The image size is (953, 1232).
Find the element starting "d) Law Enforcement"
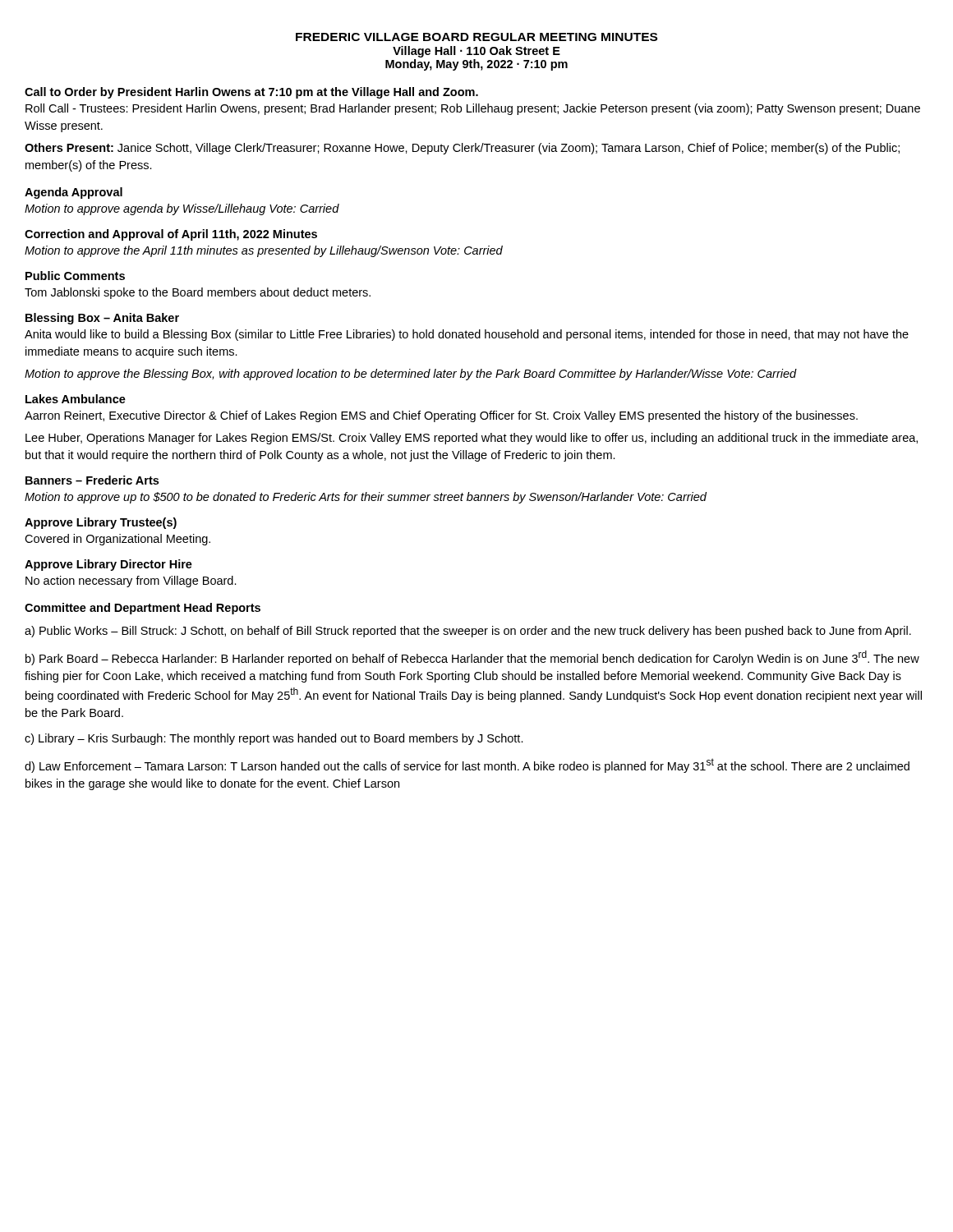pos(467,773)
